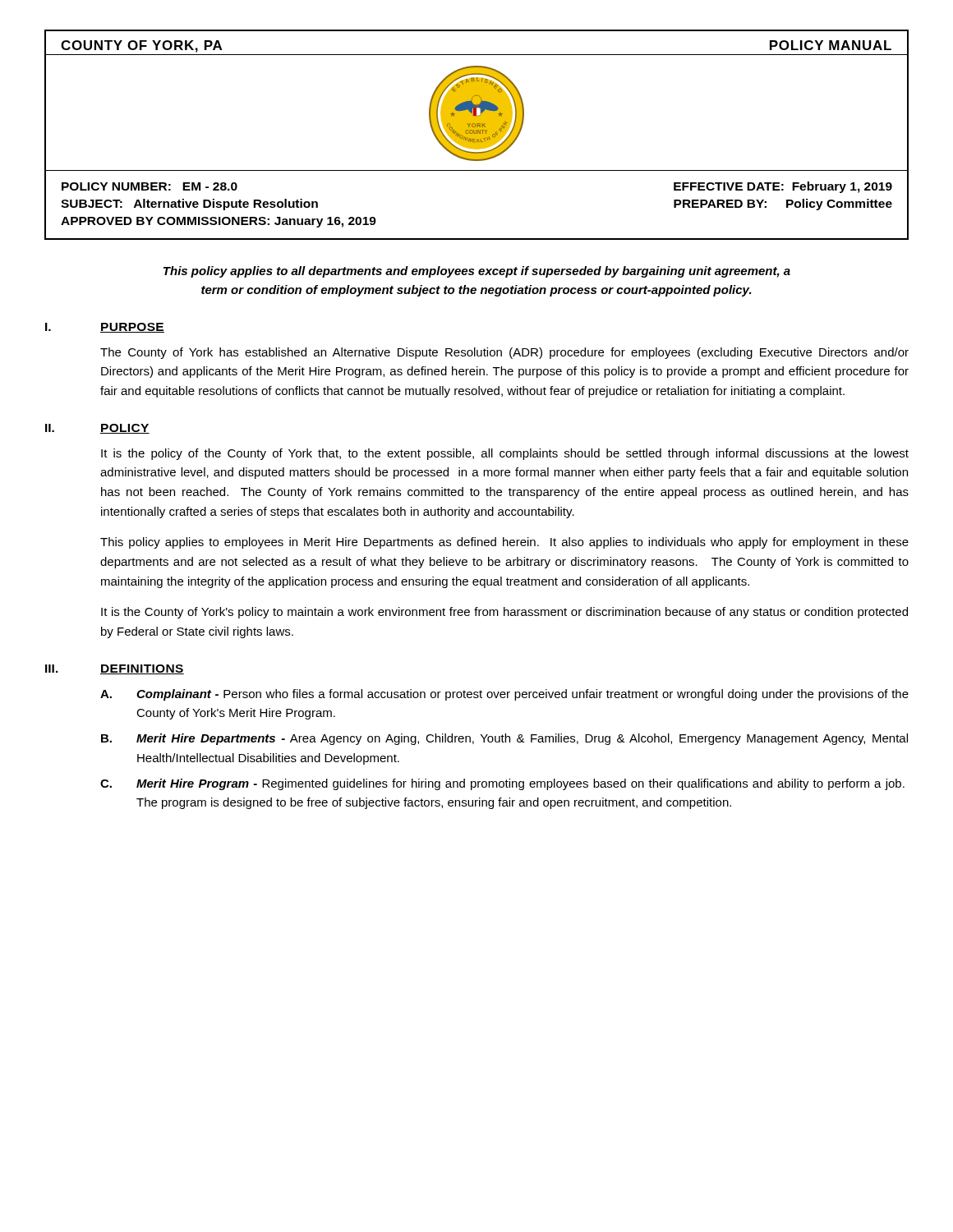
Task: Find the block on this page that starts "This policy applies to"
Action: tap(476, 280)
